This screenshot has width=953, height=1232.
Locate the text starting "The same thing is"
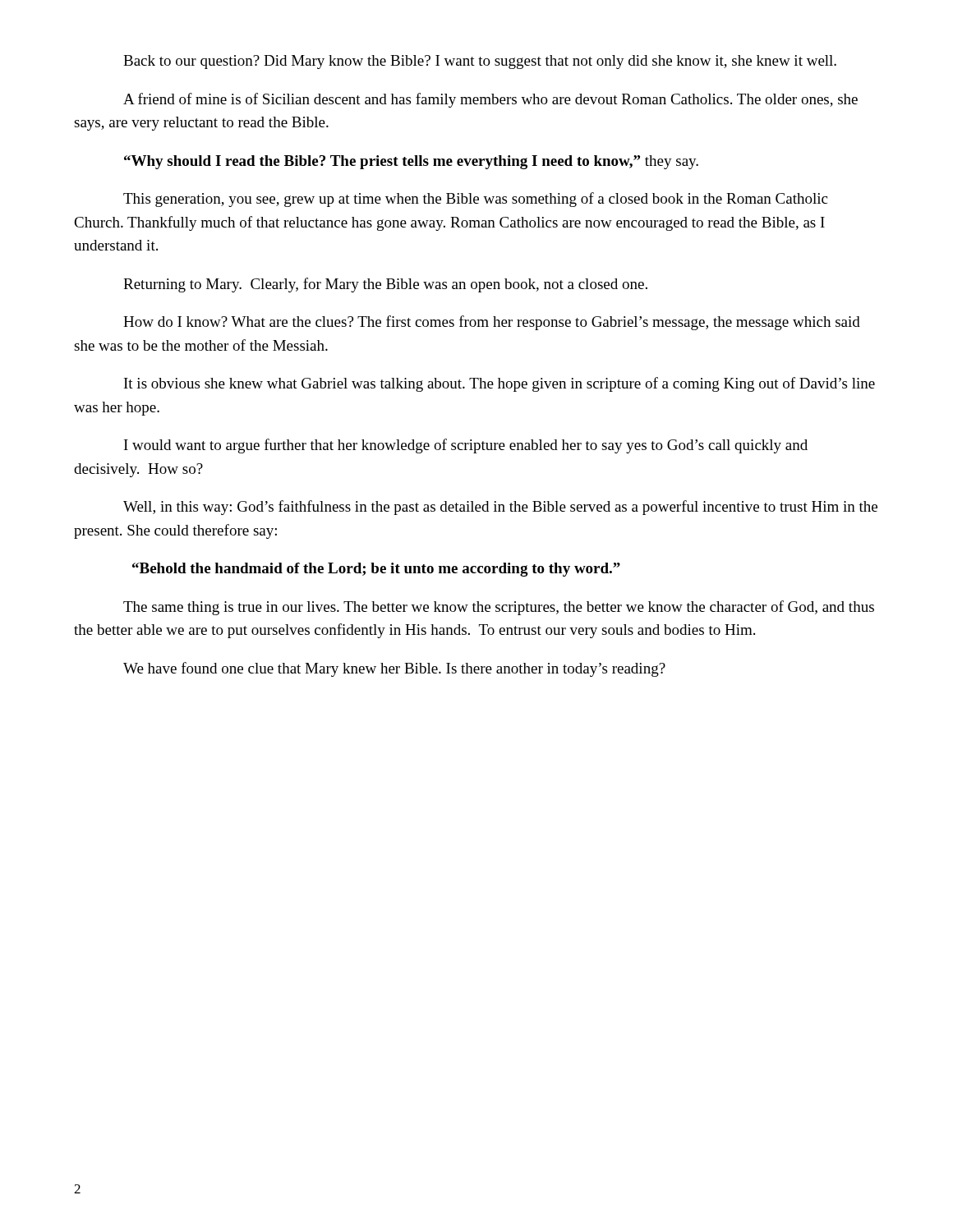pos(476,618)
